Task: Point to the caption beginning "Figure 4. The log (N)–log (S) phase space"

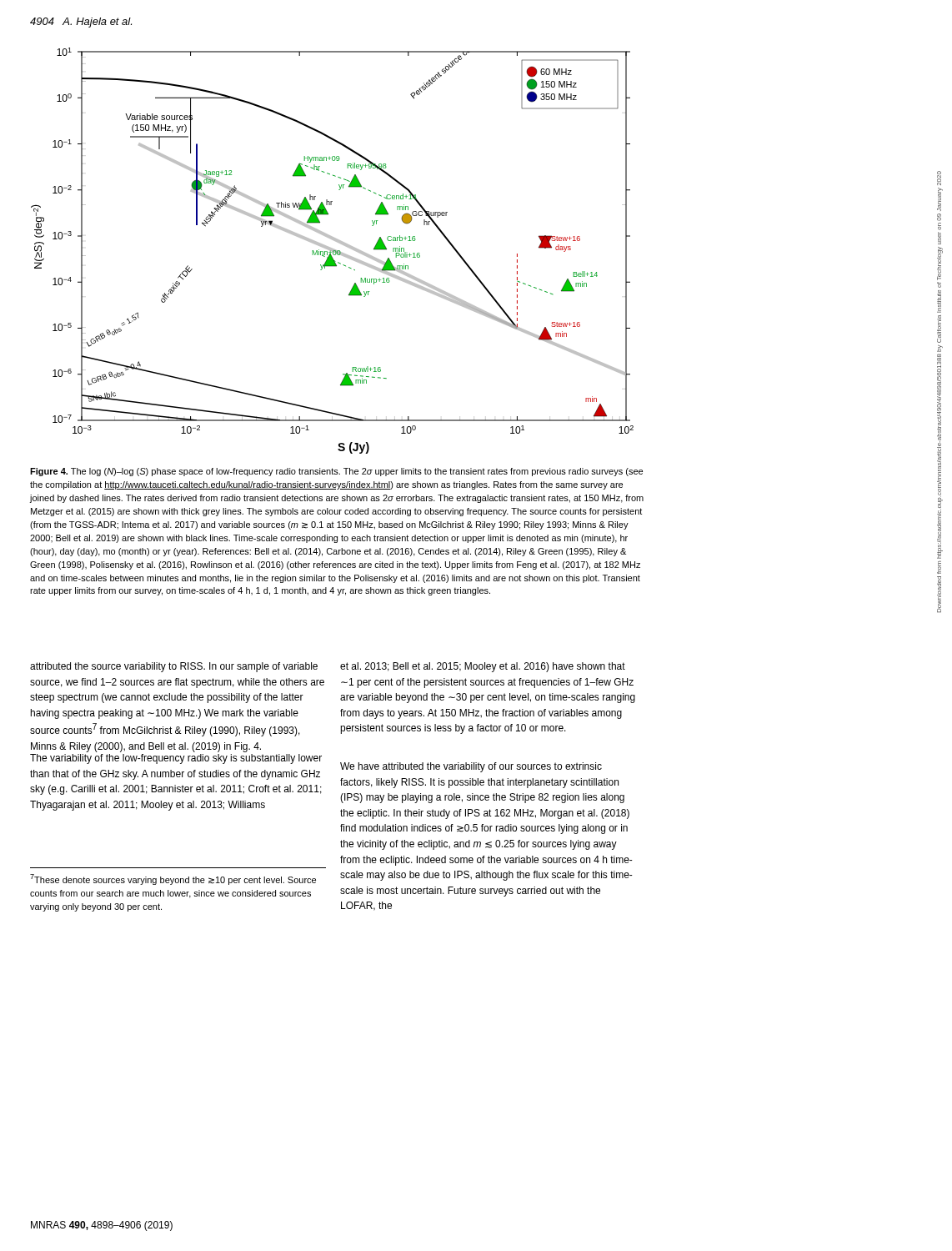Action: click(x=337, y=531)
